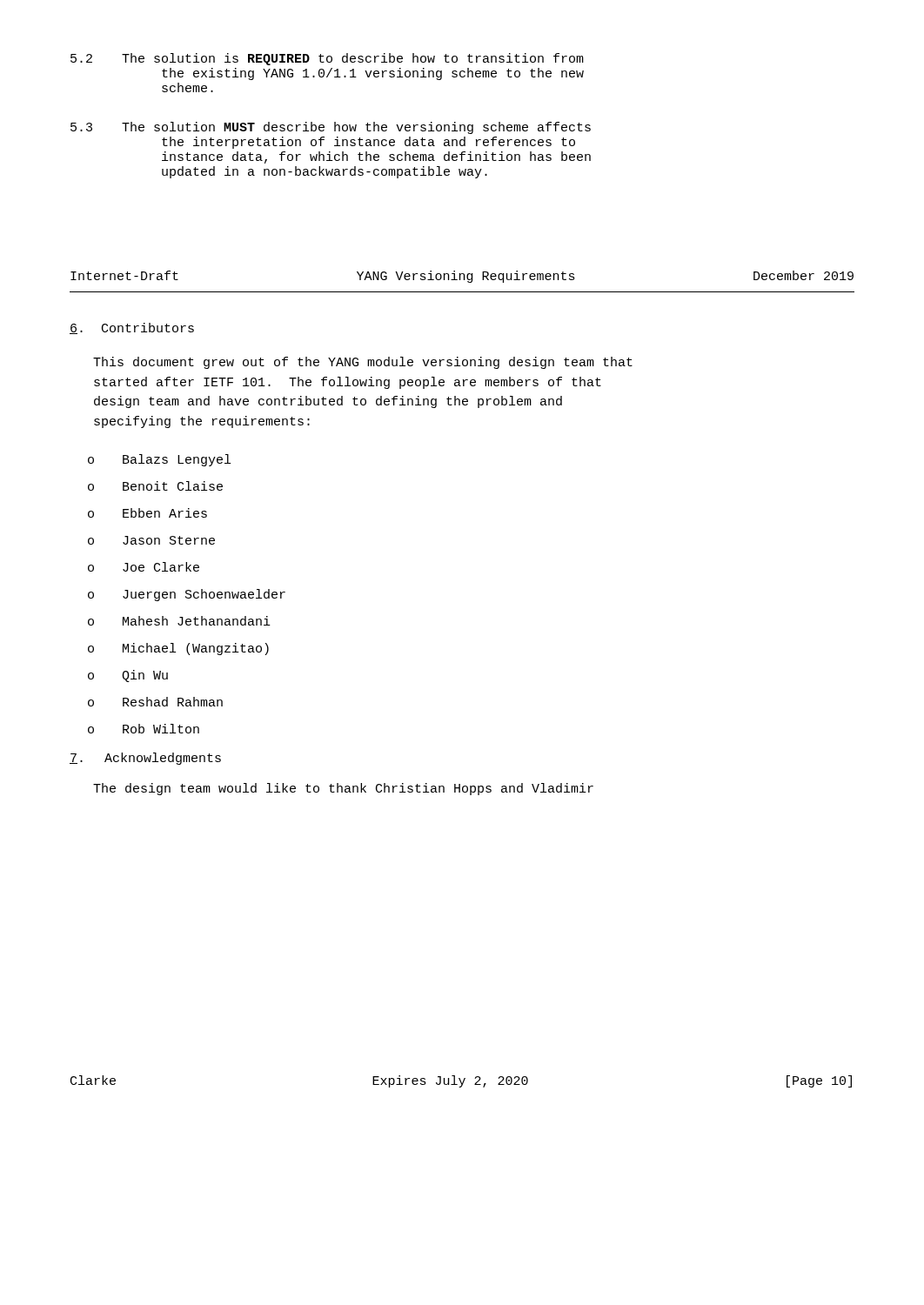Image resolution: width=924 pixels, height=1305 pixels.
Task: Locate the text block starting "This document grew out of the YANG"
Action: coord(352,393)
